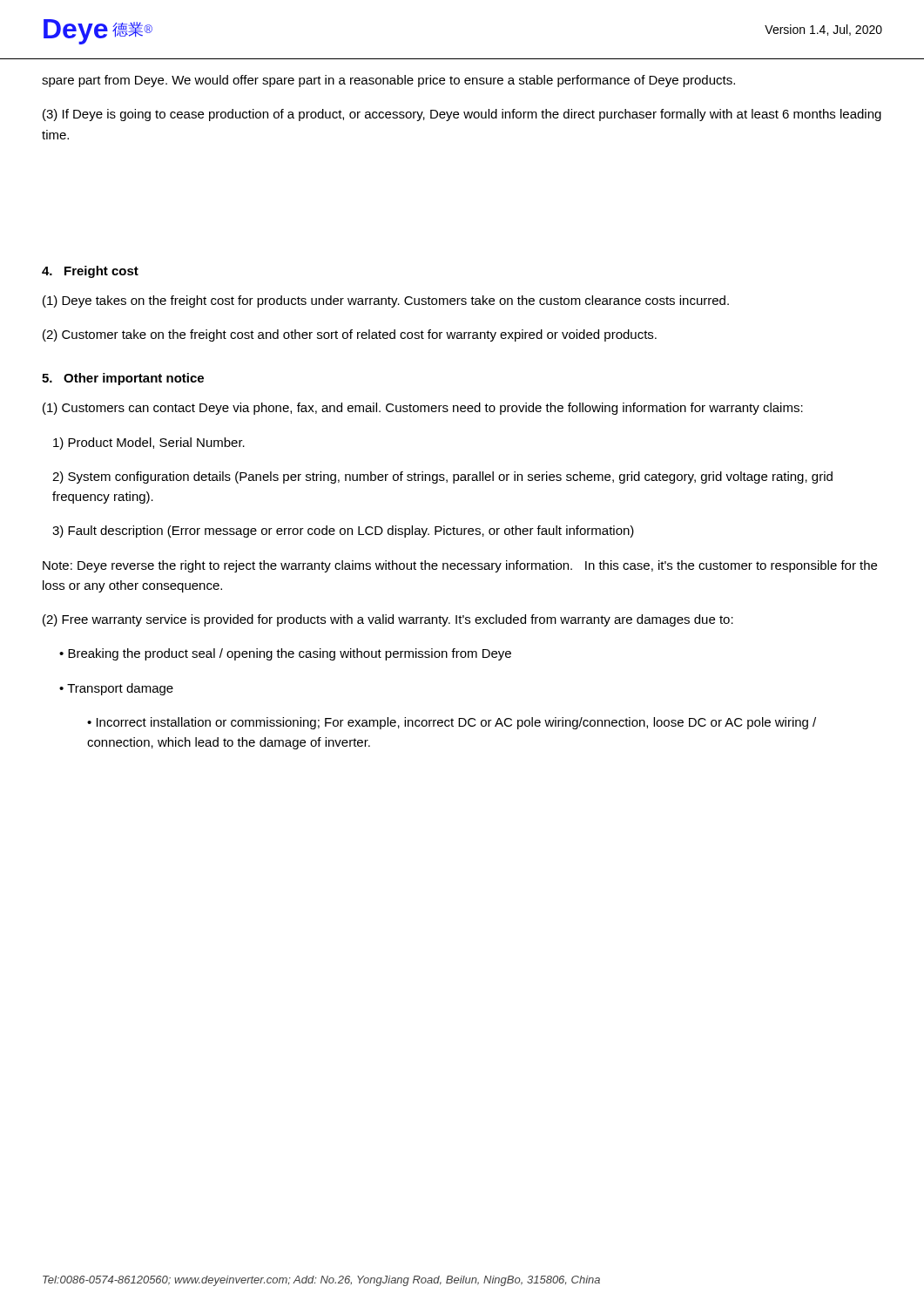Locate the text block with the text "(2) Customer take on the freight"
This screenshot has height=1307, width=924.
[x=350, y=334]
